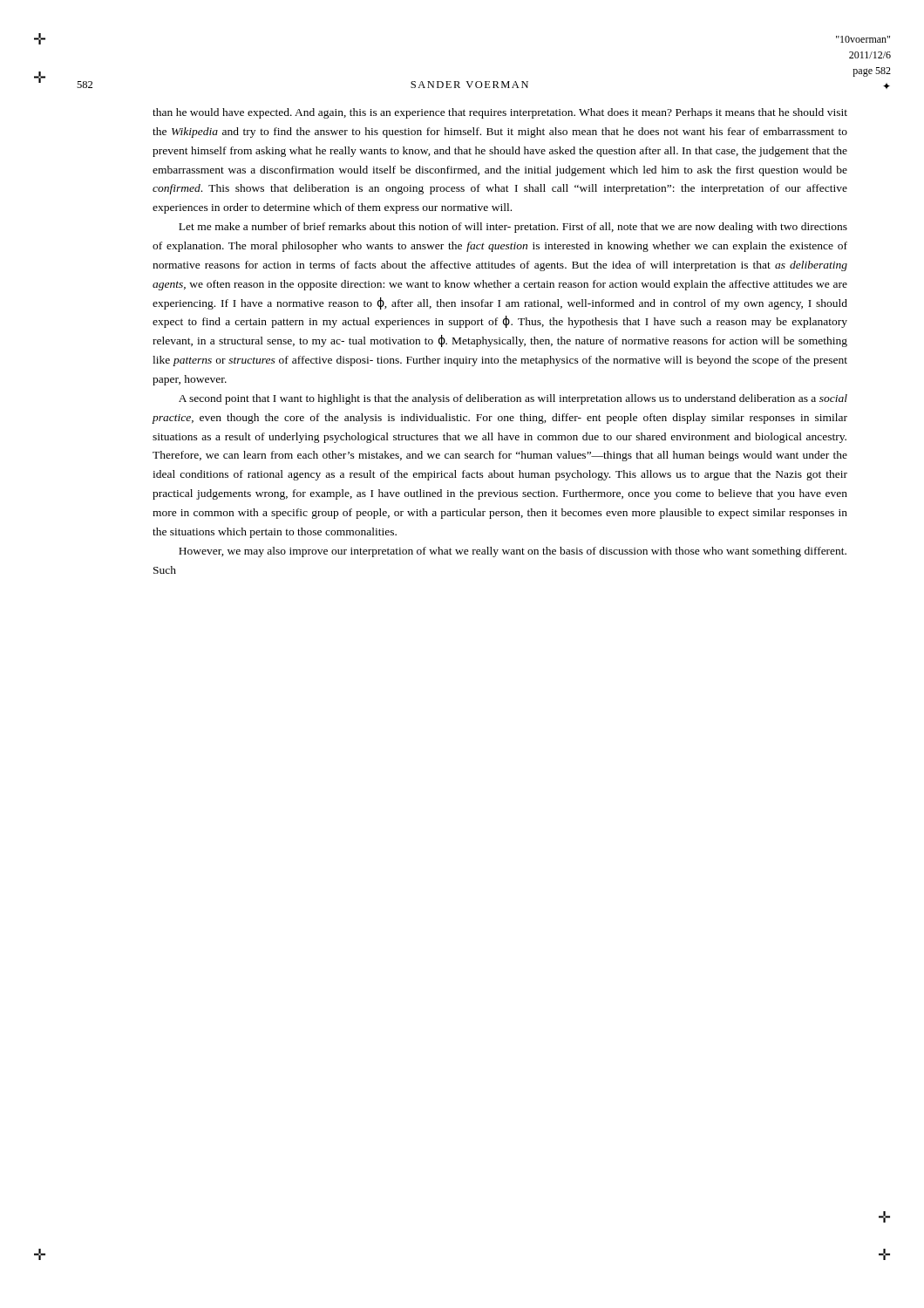
Task: Point to the block beginning "A second point that I want to"
Action: tap(500, 465)
